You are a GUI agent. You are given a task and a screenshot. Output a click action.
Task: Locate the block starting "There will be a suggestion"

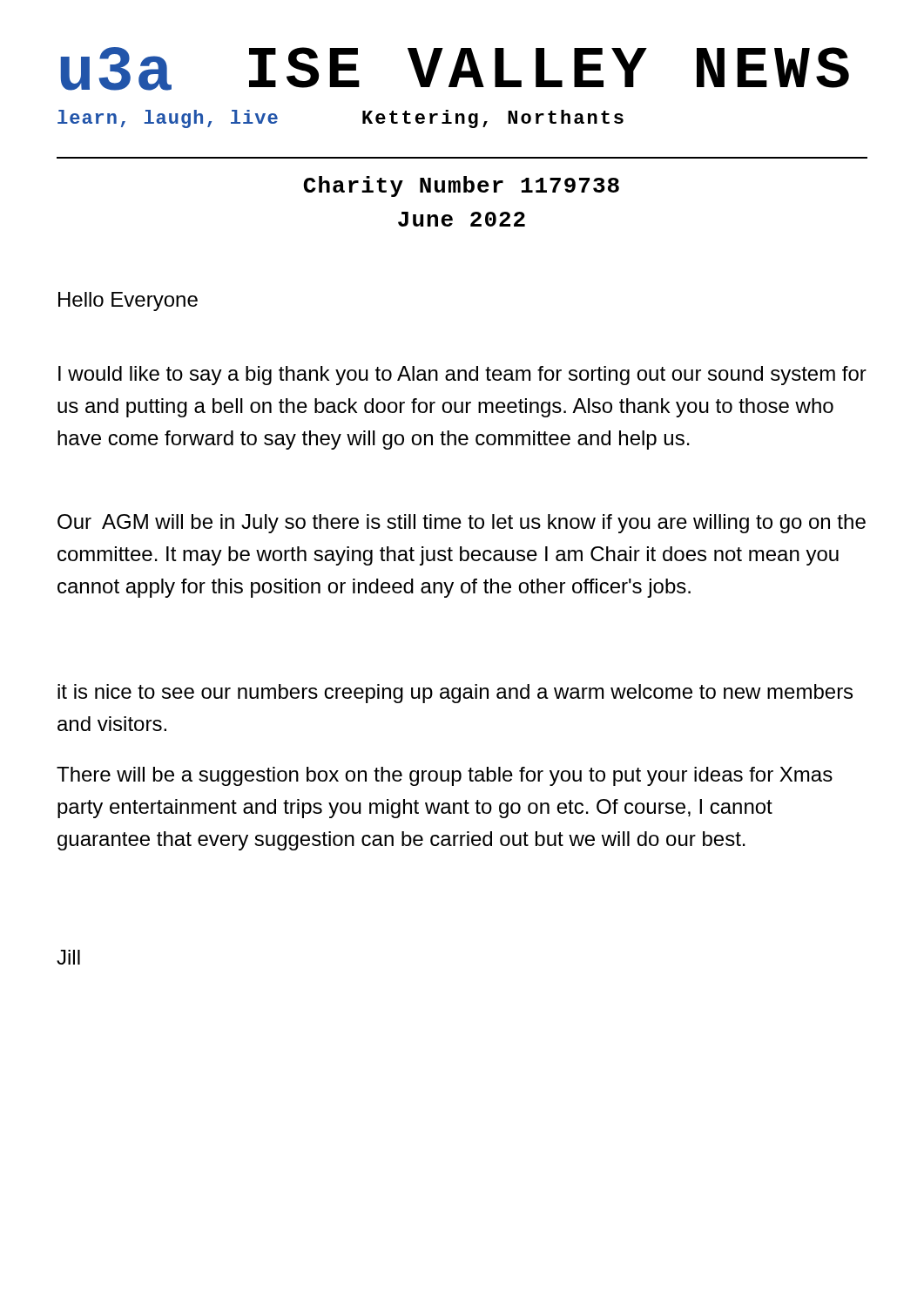(445, 807)
